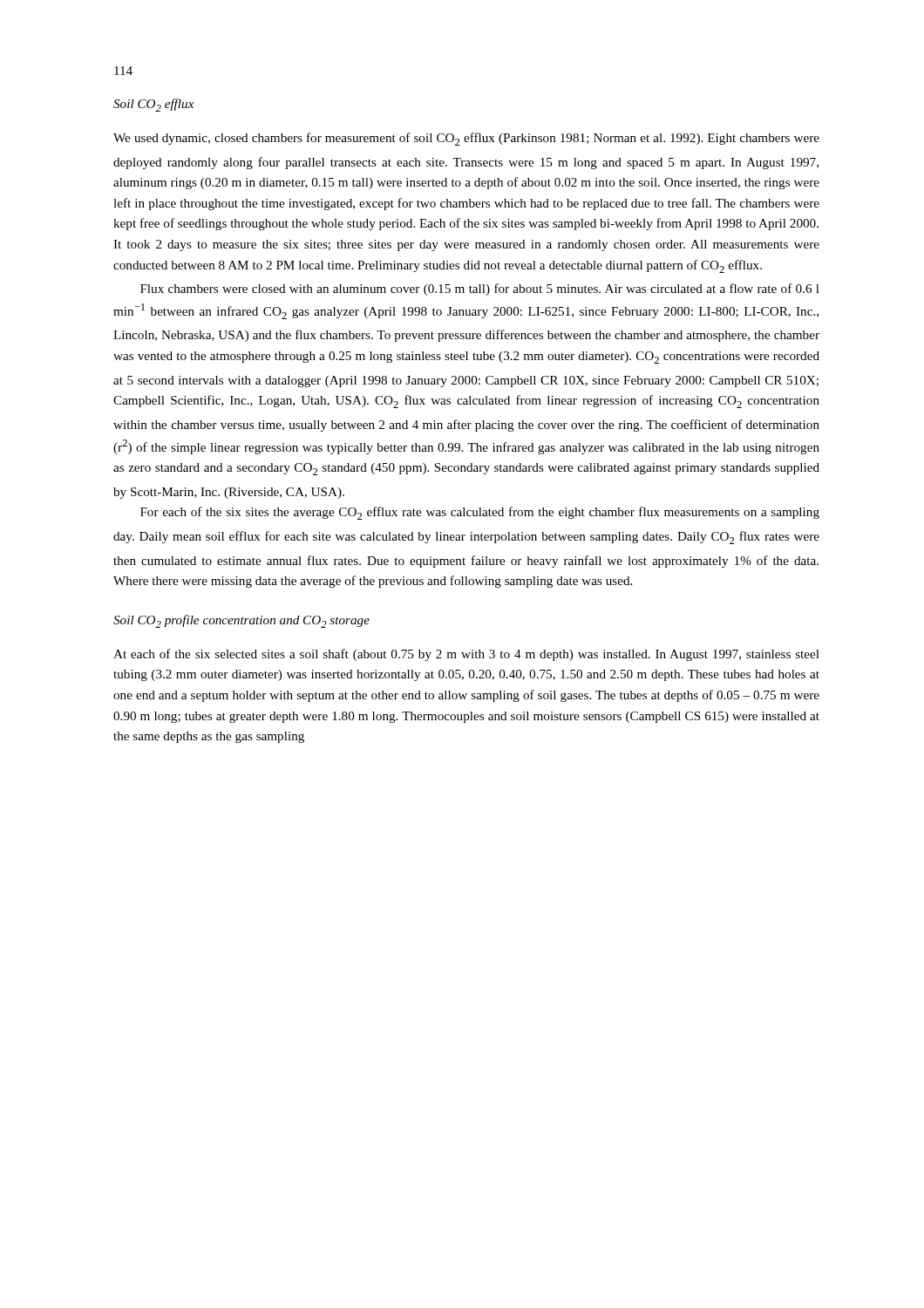This screenshot has height=1308, width=924.
Task: Where is the passage that starts "We used dynamic, closed chambers for measurement of"?
Action: pyautogui.click(x=466, y=359)
